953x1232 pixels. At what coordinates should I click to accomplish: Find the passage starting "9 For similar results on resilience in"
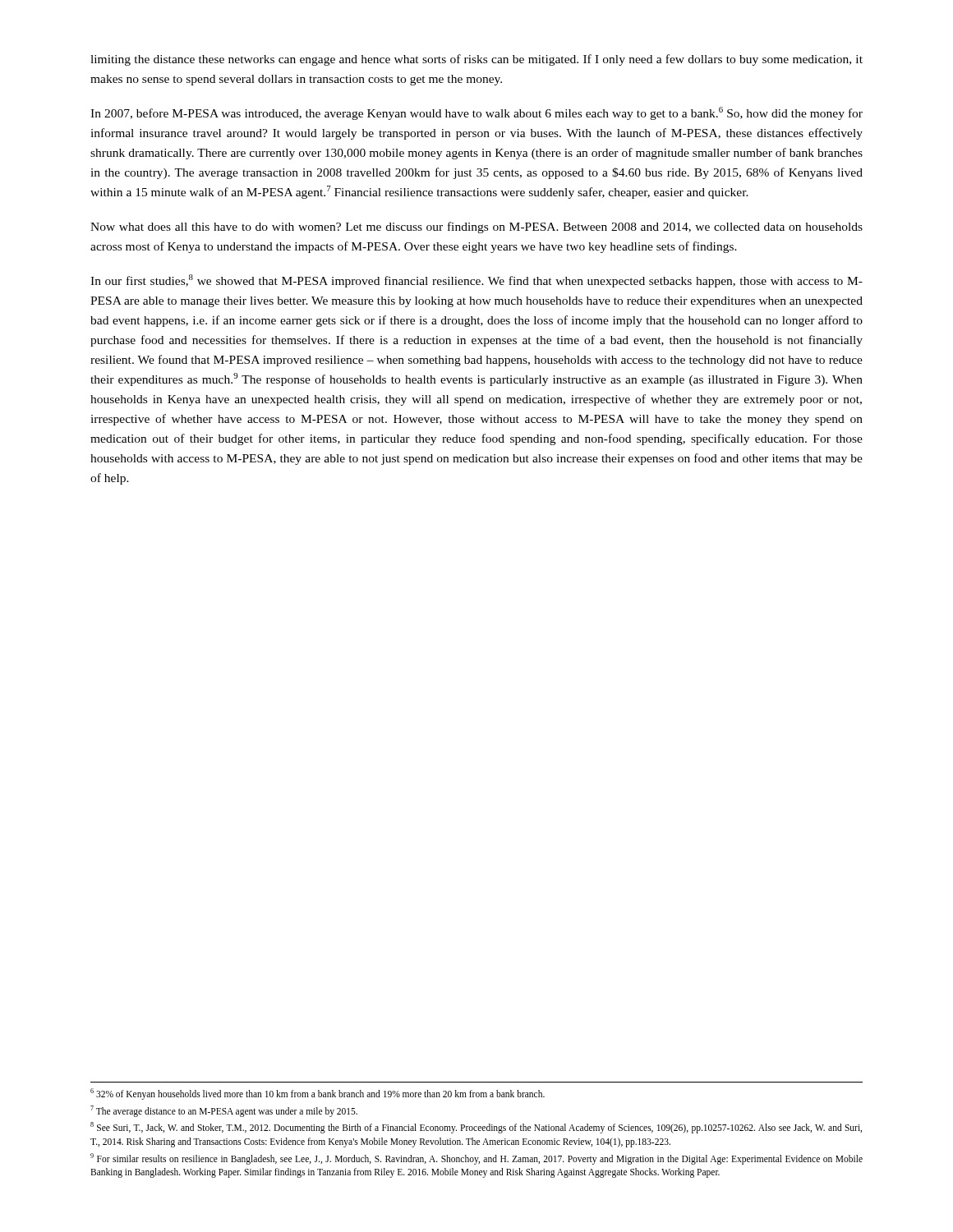476,1165
